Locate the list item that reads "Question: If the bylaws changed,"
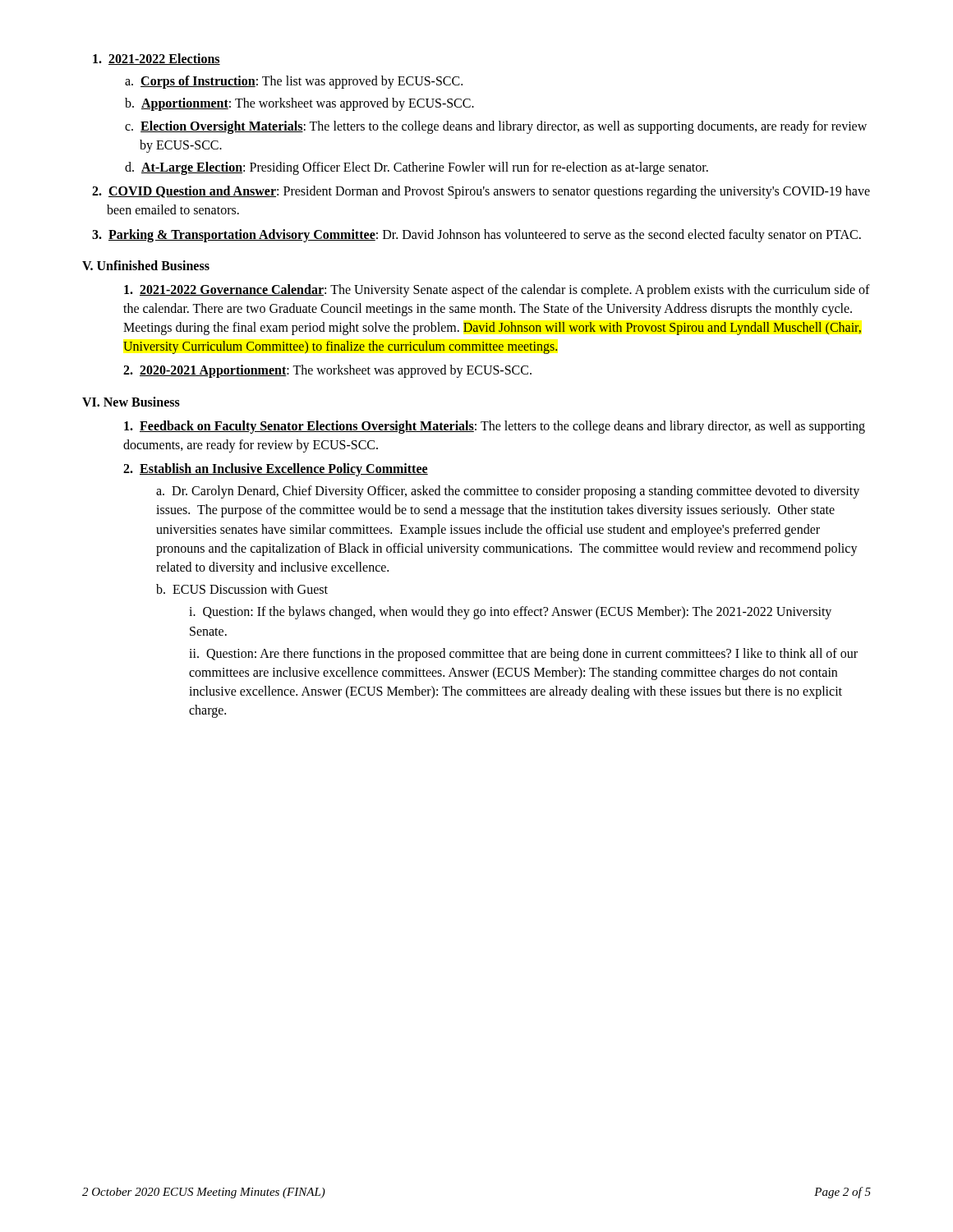 coord(510,621)
